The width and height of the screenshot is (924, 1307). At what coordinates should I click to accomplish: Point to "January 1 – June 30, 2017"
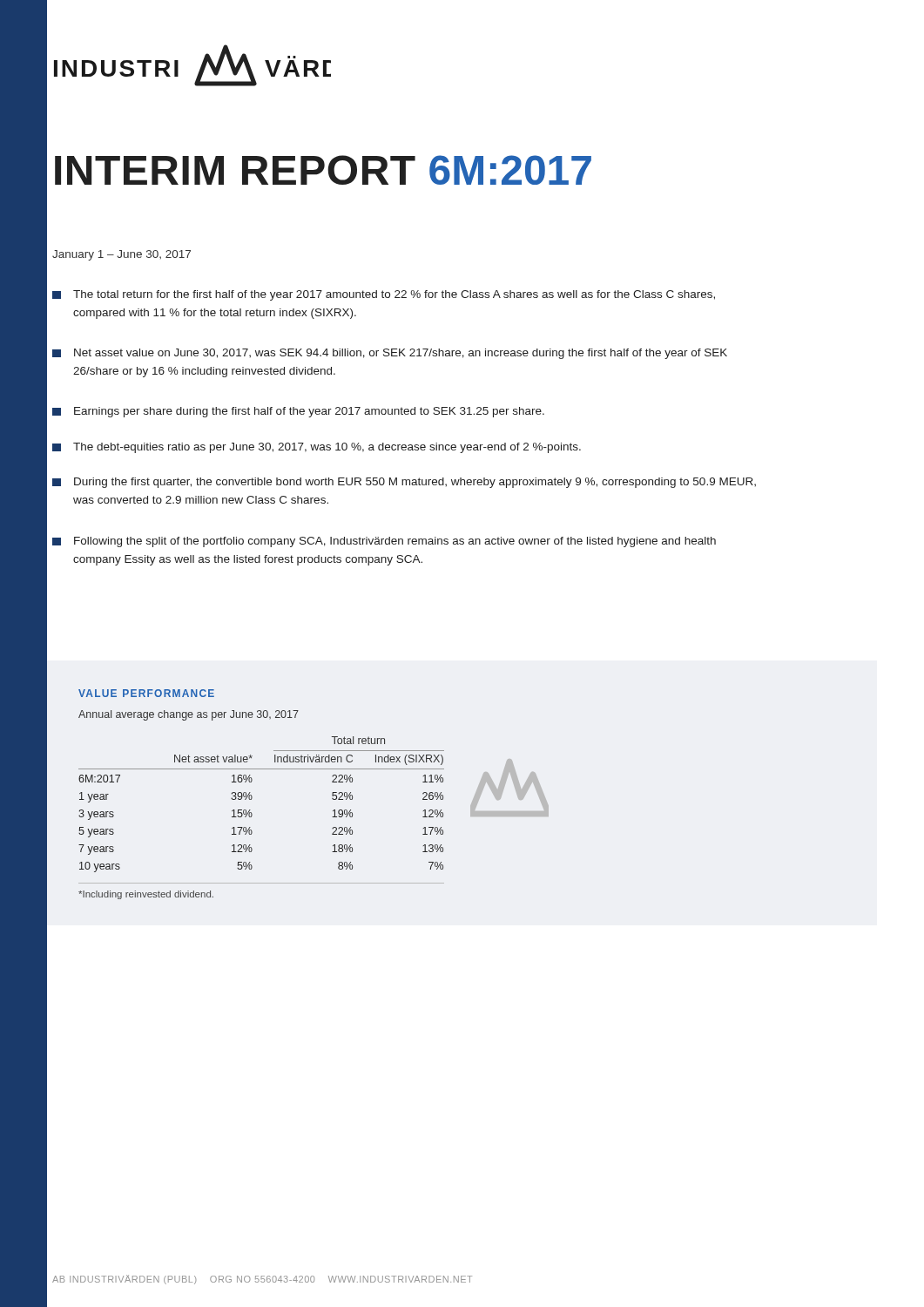click(122, 254)
